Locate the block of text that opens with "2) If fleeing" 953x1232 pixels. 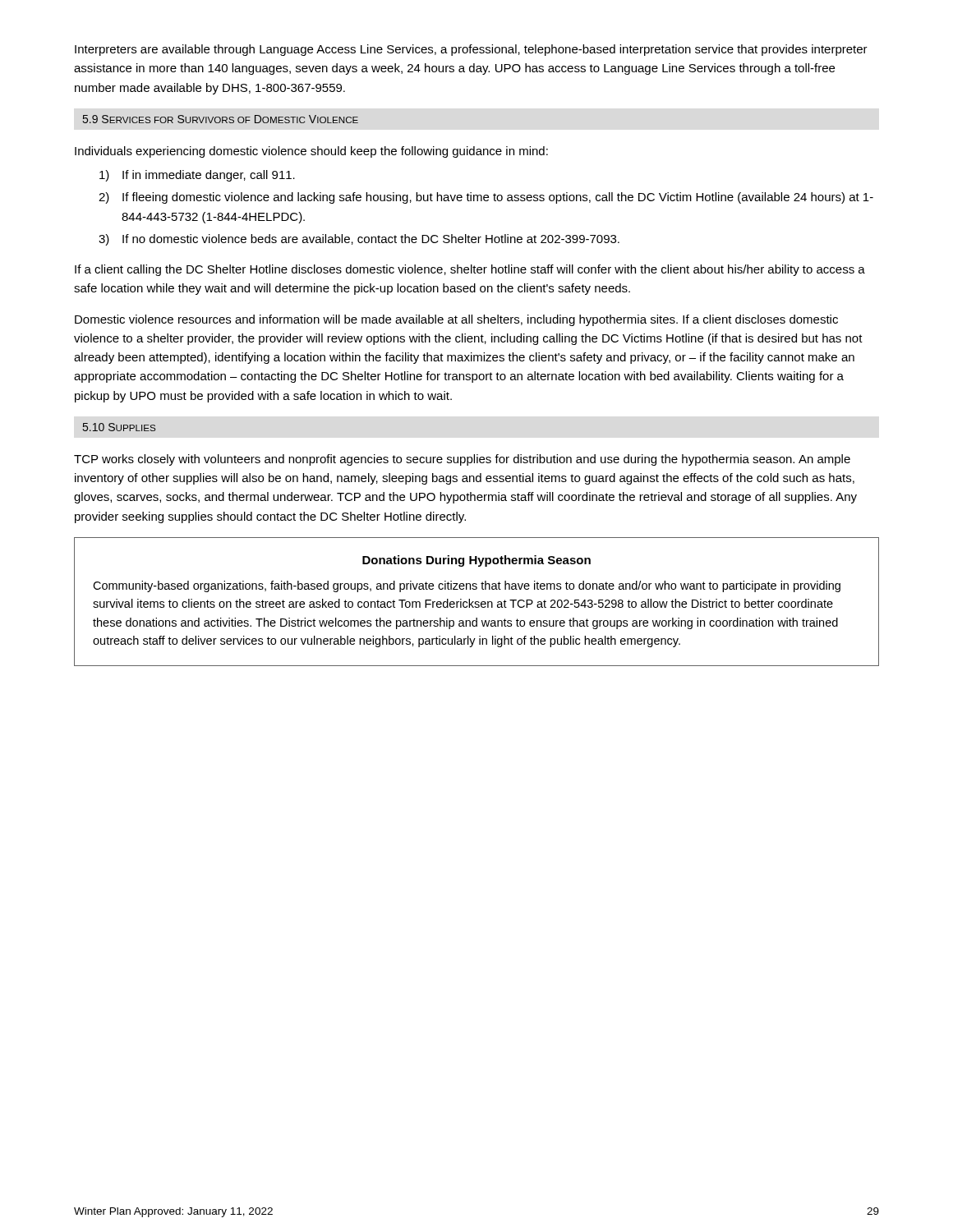click(489, 207)
